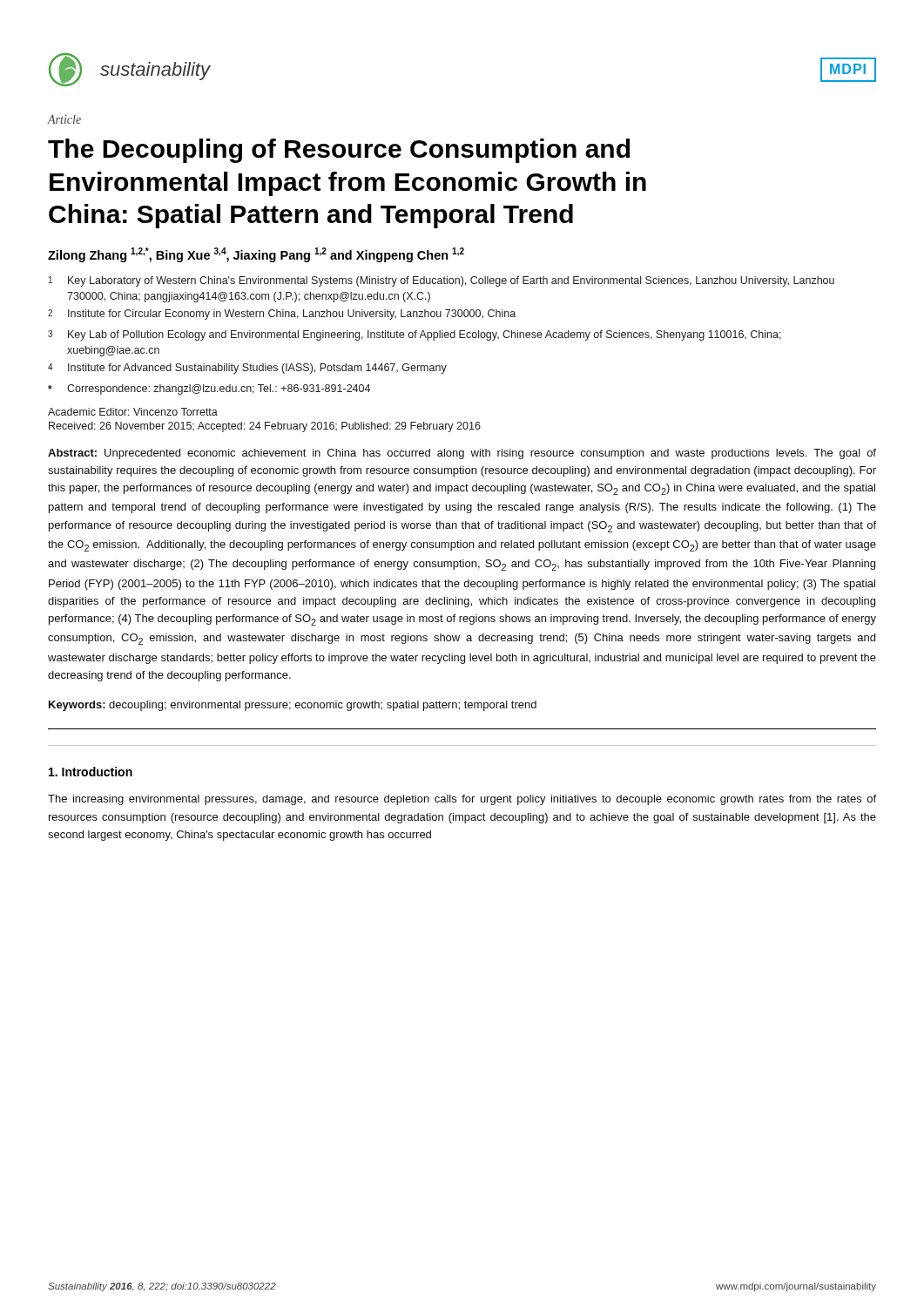Click on the region starting "Keywords: decoupling; environmental pressure; economic growth;"
The width and height of the screenshot is (924, 1307).
pyautogui.click(x=292, y=704)
